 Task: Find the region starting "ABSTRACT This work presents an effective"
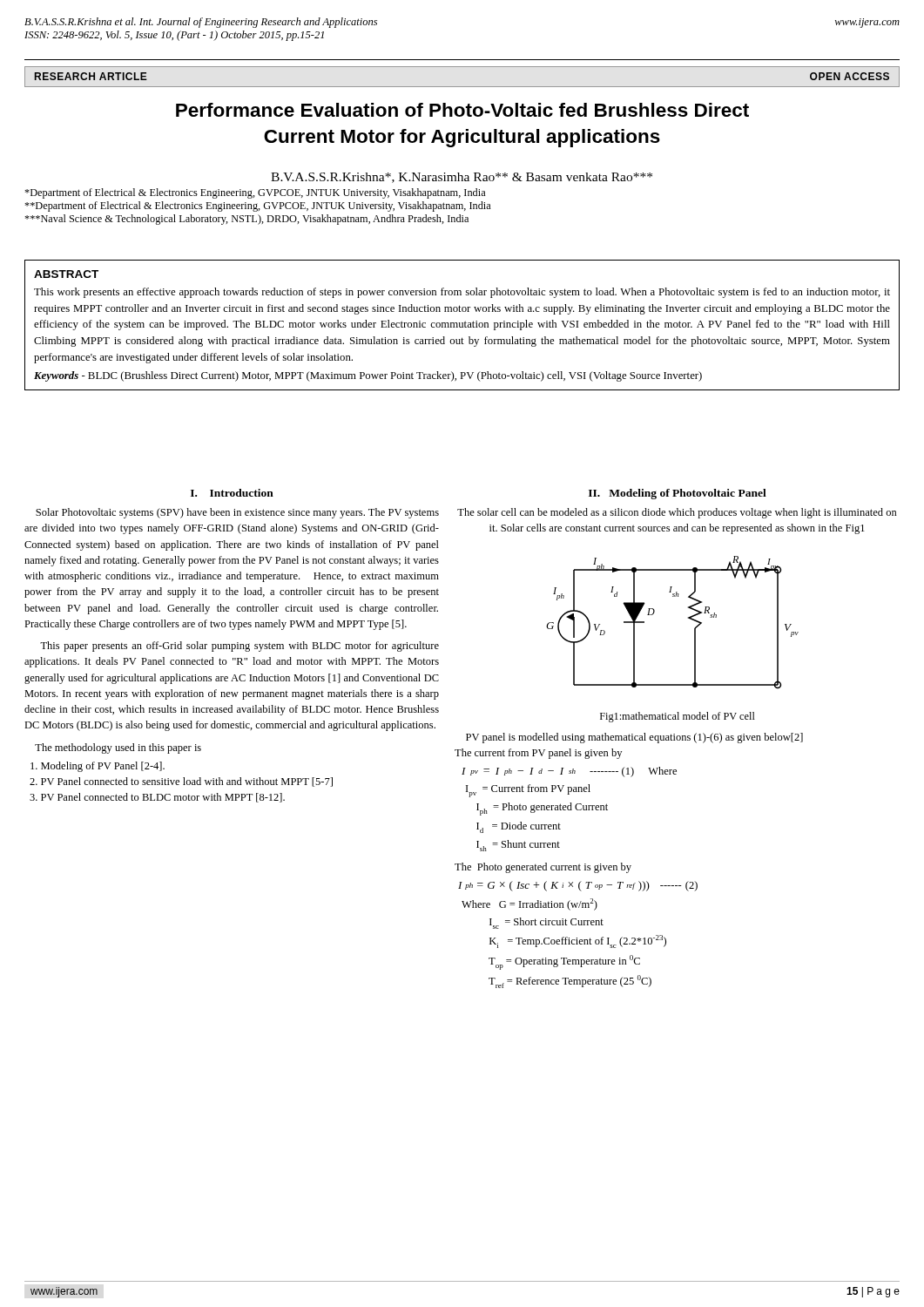click(462, 325)
